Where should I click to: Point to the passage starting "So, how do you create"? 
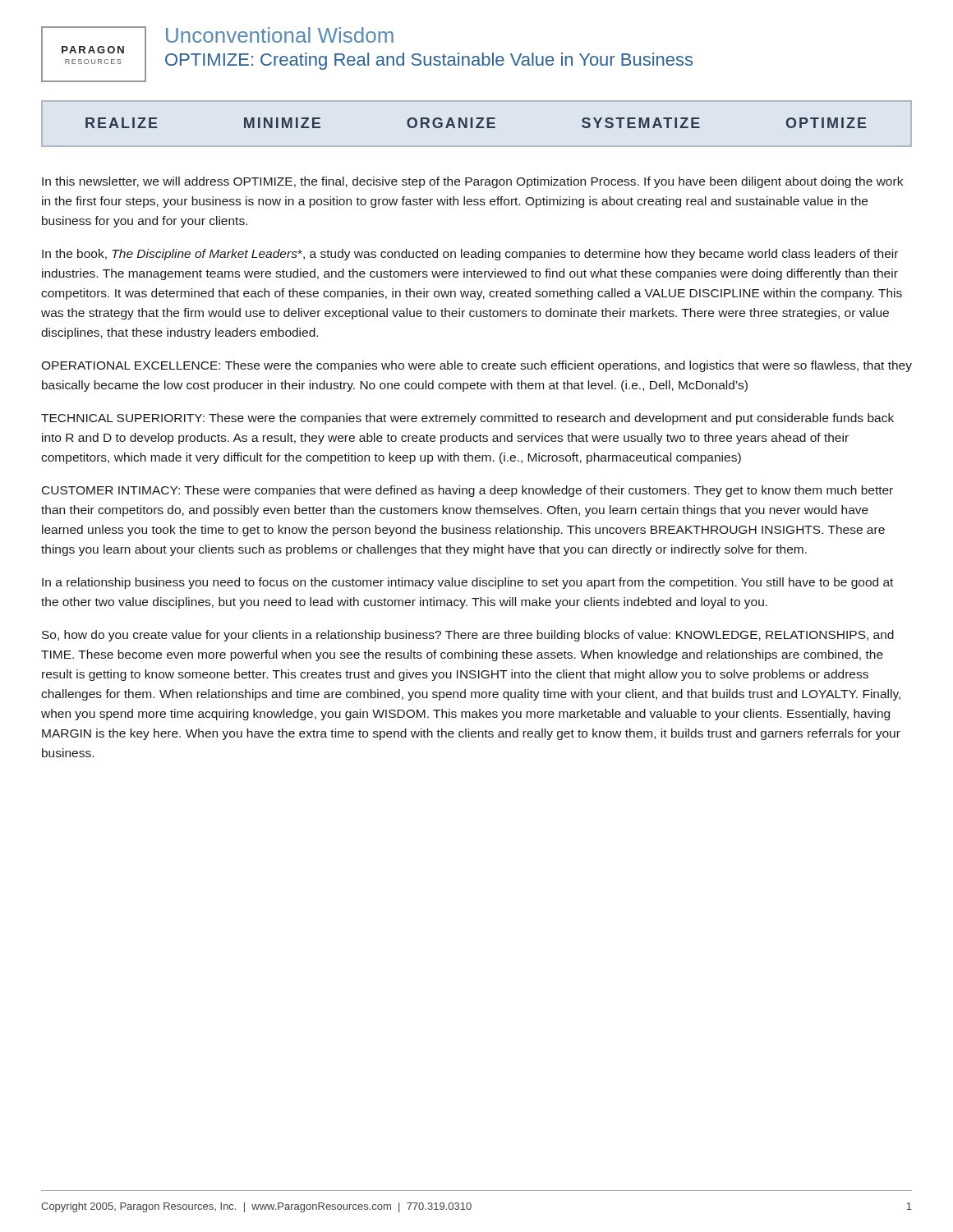click(476, 694)
